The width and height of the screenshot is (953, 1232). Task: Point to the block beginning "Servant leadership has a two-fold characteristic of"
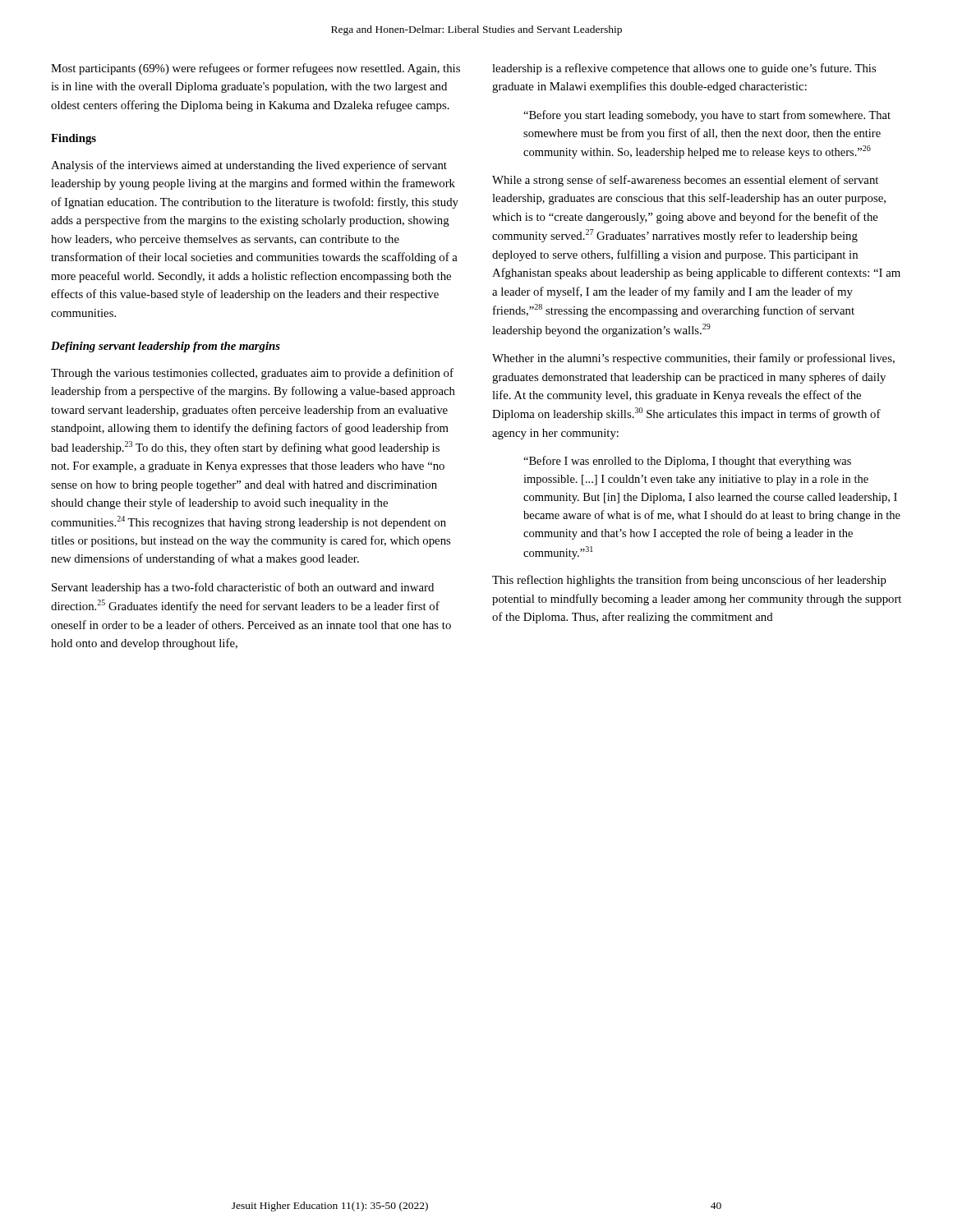point(256,616)
